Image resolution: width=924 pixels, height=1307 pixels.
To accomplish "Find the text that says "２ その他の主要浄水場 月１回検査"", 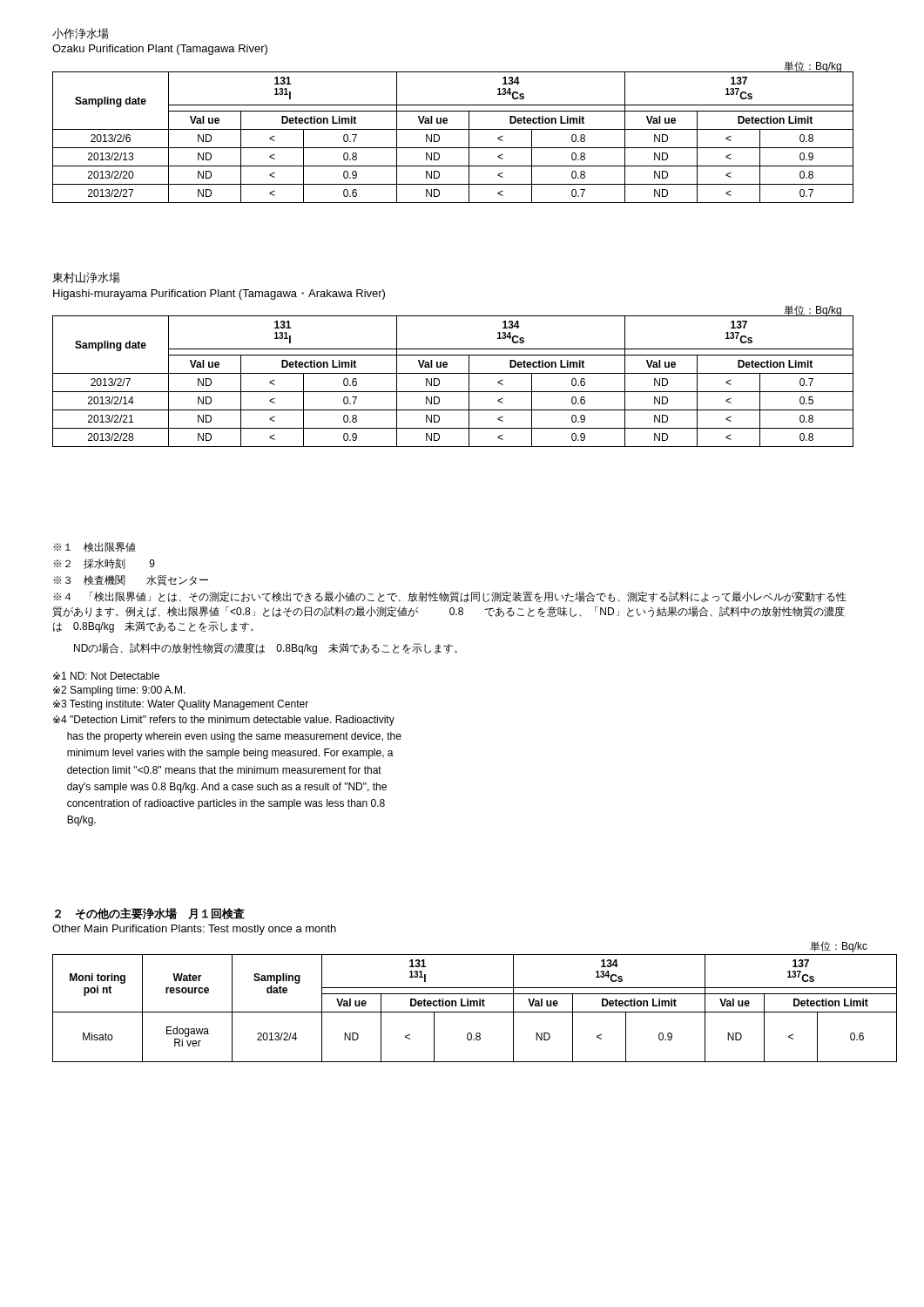I will tap(148, 914).
